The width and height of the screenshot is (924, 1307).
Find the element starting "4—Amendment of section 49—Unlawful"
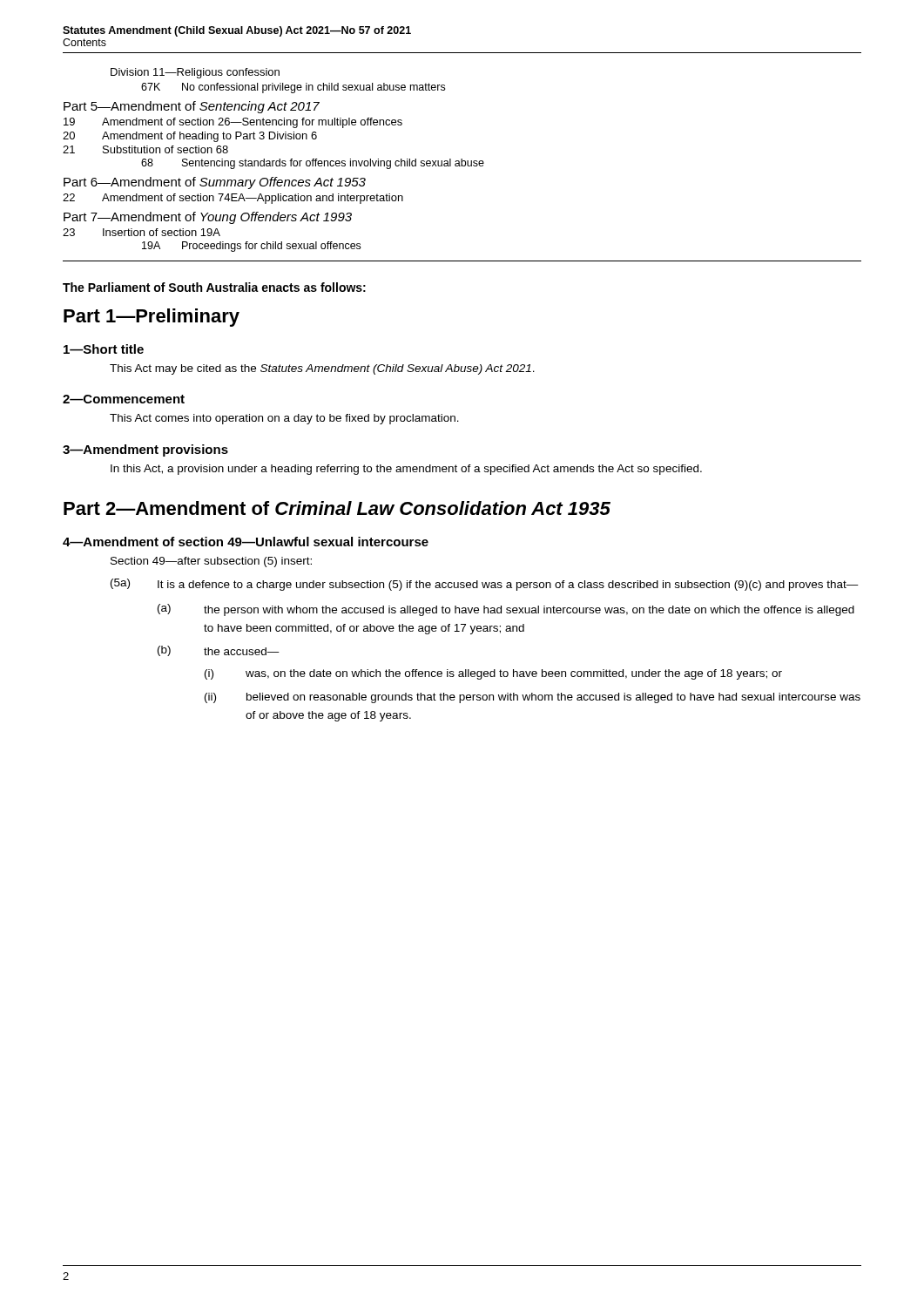point(246,542)
